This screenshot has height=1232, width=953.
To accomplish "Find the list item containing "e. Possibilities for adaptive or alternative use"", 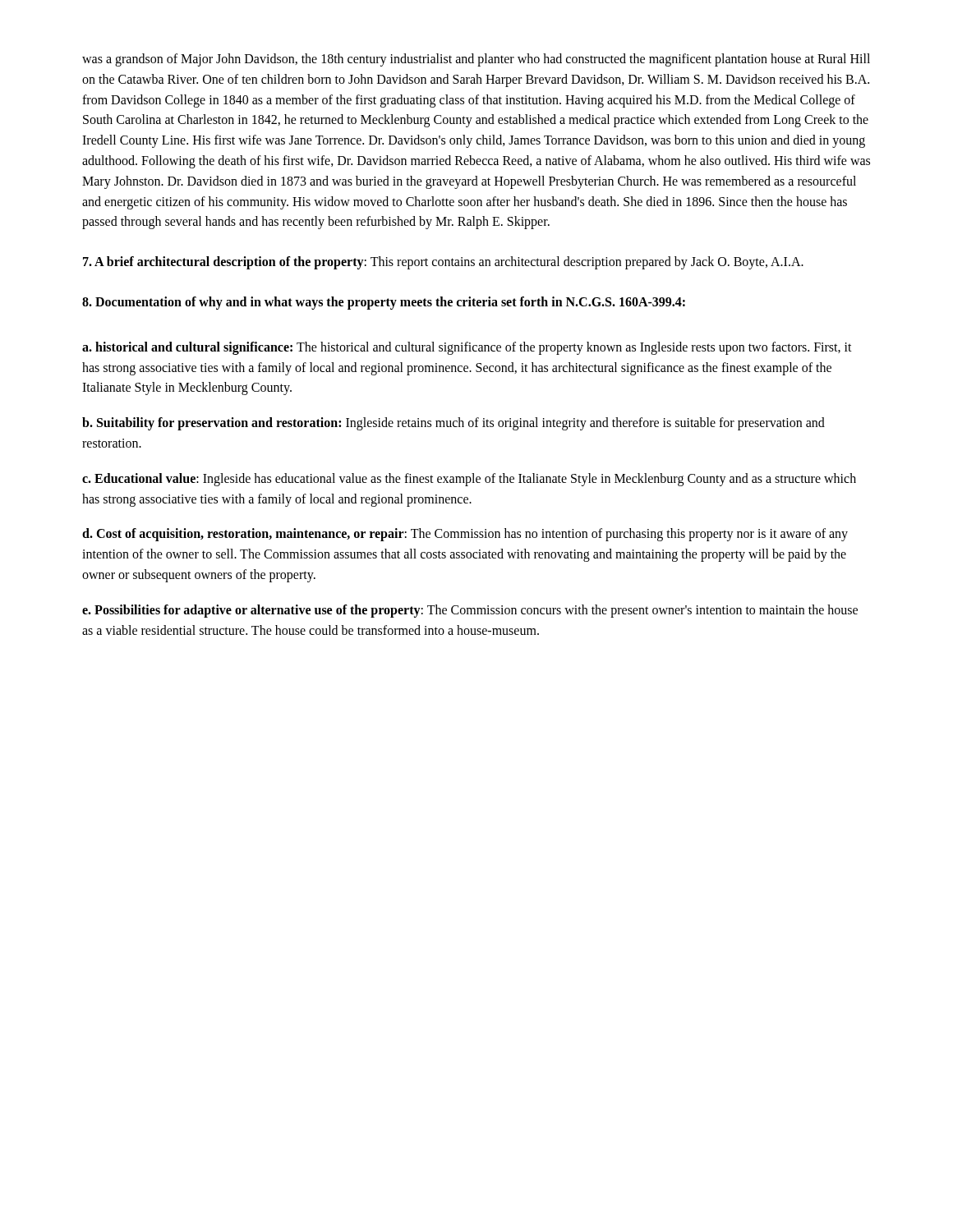I will point(470,620).
